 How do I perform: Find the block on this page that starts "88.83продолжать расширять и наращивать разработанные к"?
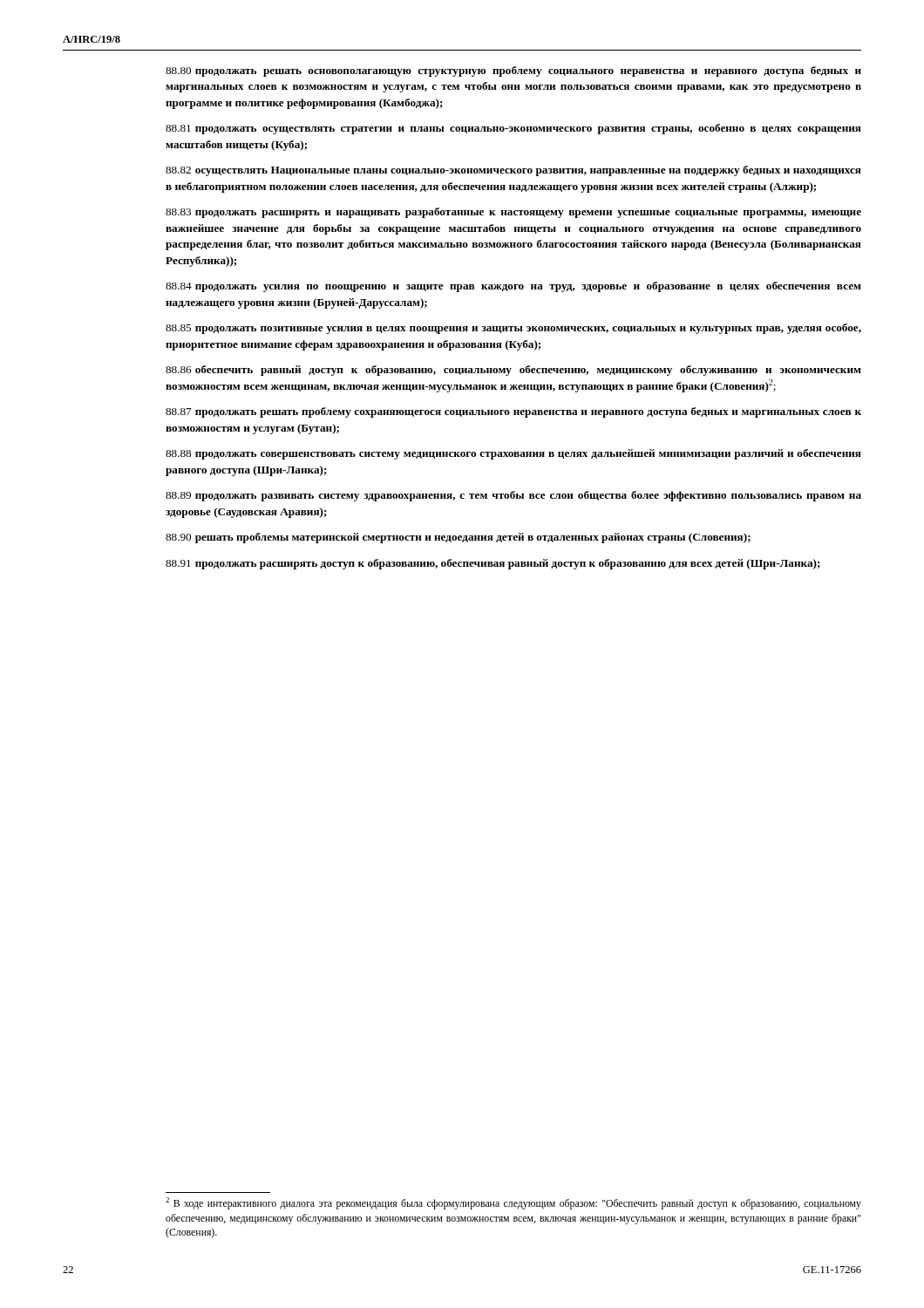513,236
